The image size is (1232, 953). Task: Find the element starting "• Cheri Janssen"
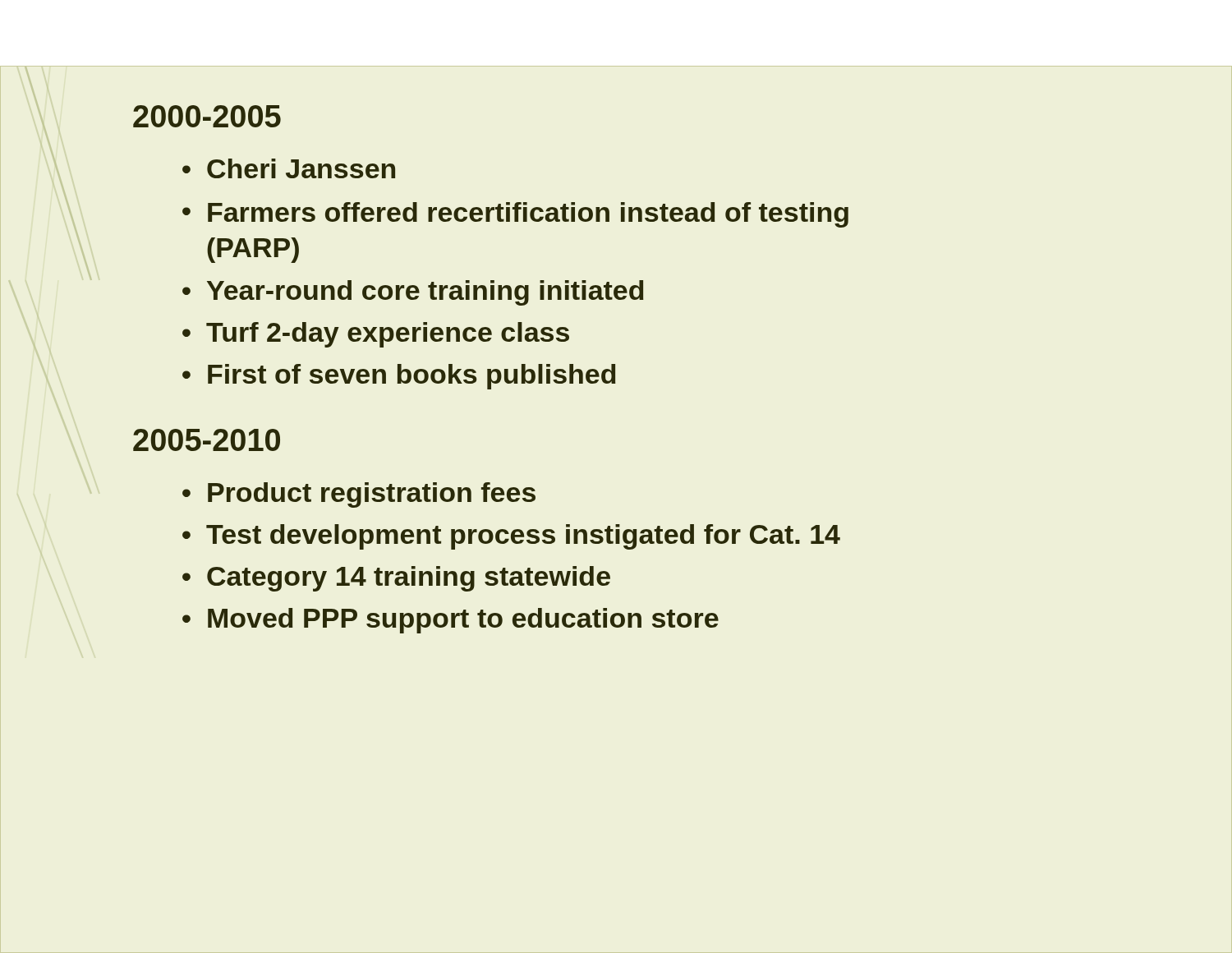289,169
